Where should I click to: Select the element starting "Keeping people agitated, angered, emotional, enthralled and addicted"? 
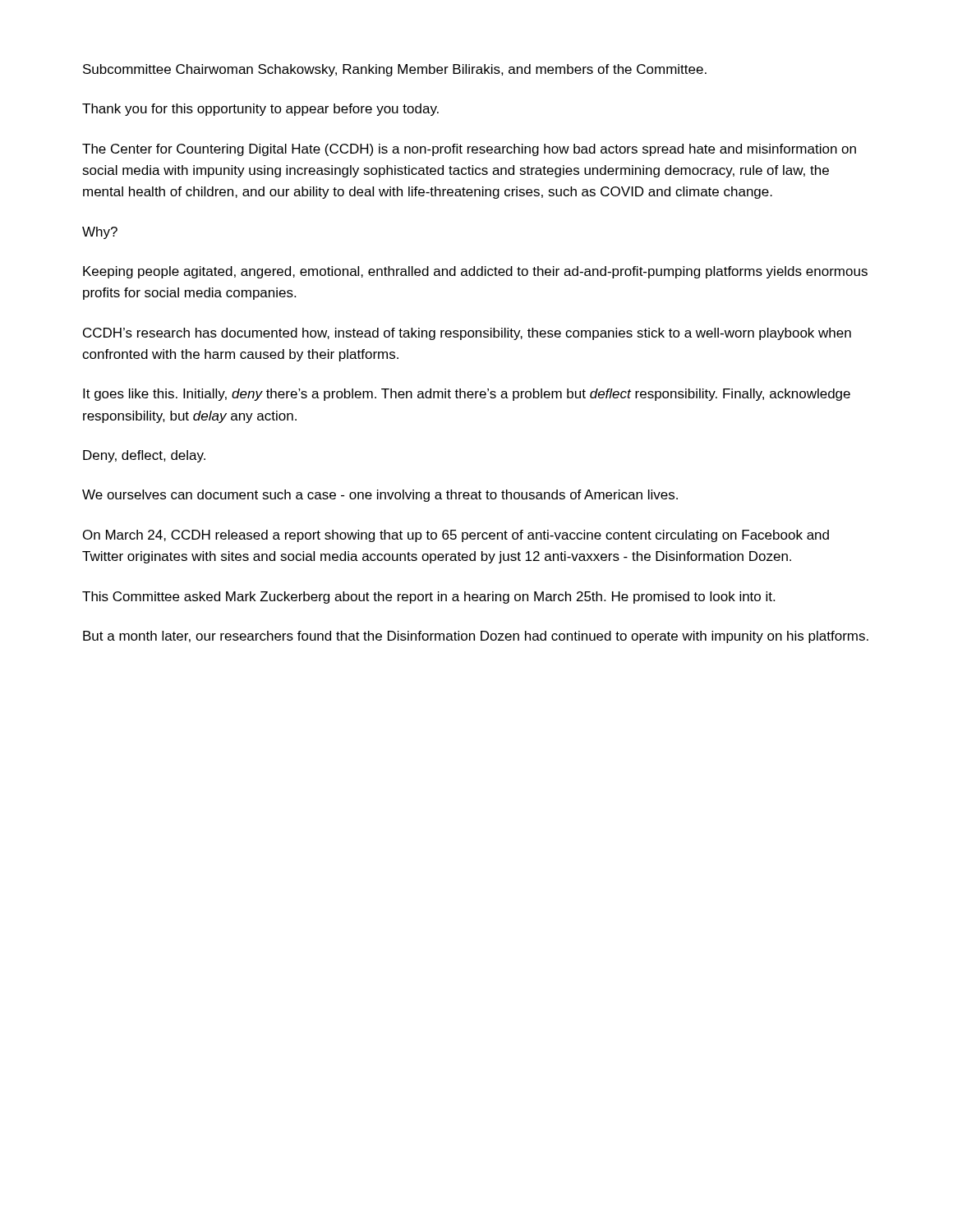[475, 282]
